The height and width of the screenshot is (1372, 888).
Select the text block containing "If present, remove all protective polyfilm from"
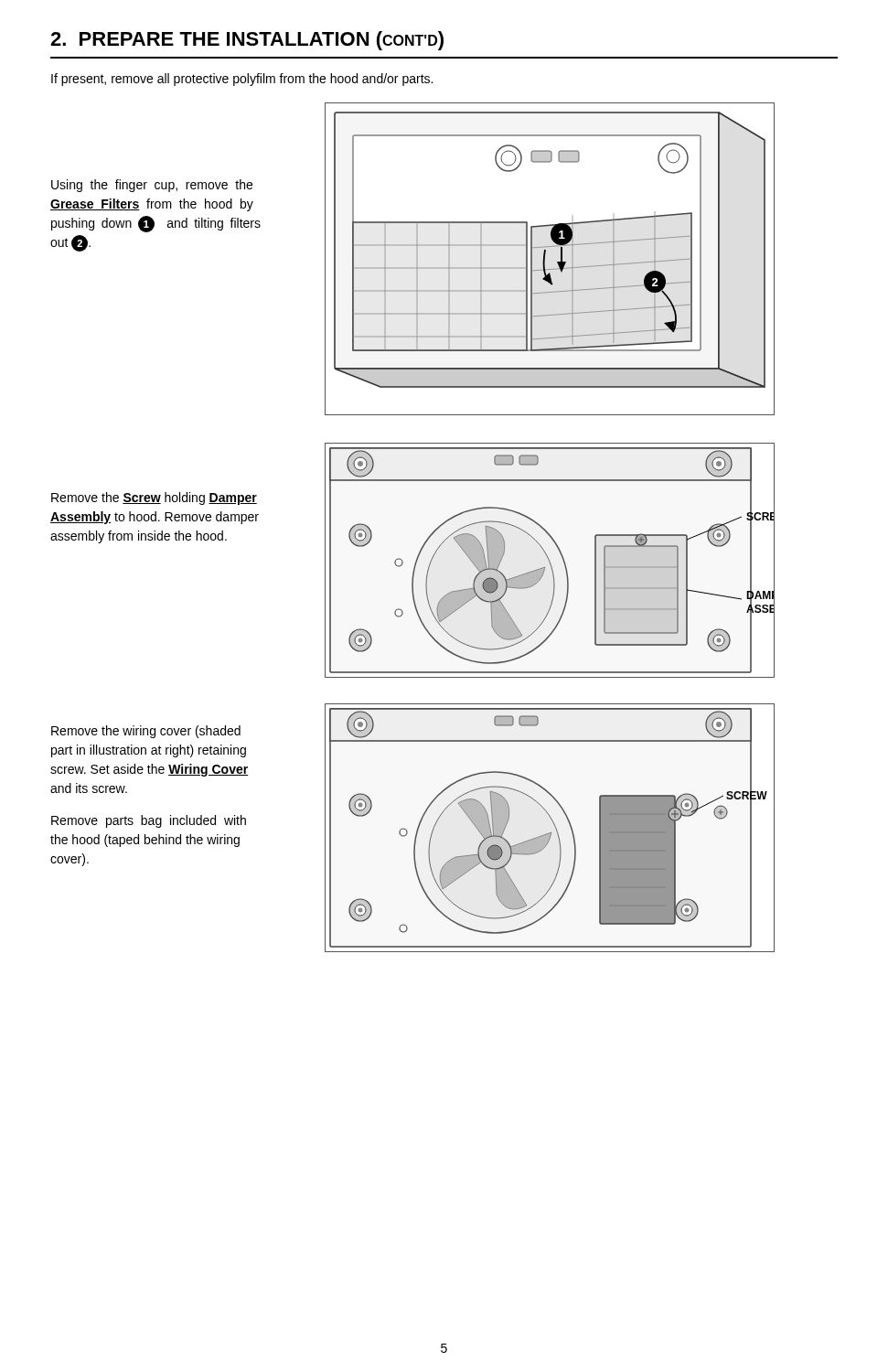[242, 79]
